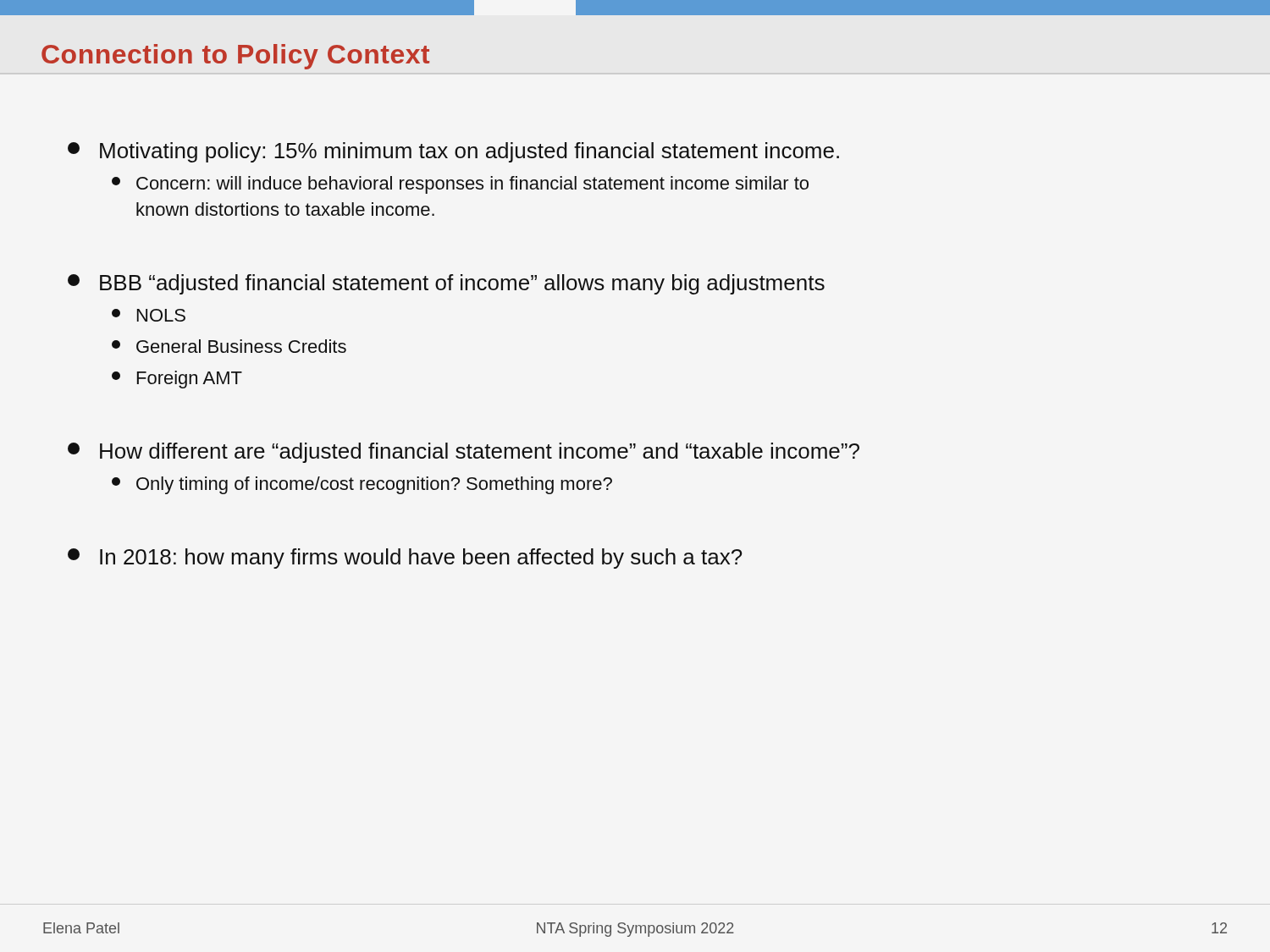
Task: Select the block starting "Connection to Policy Context"
Action: 235,54
